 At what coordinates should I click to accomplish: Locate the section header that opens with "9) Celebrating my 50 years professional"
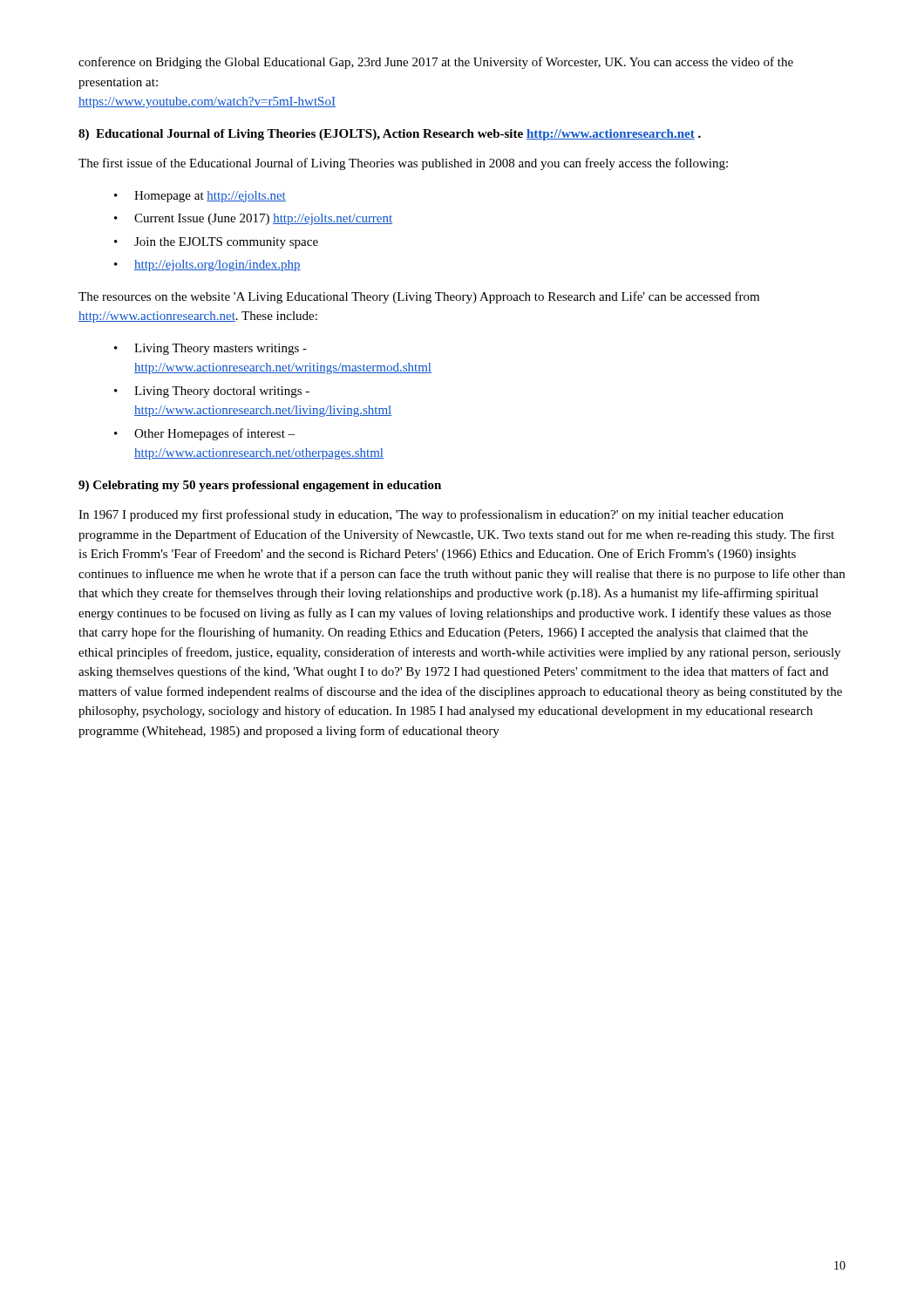click(260, 484)
